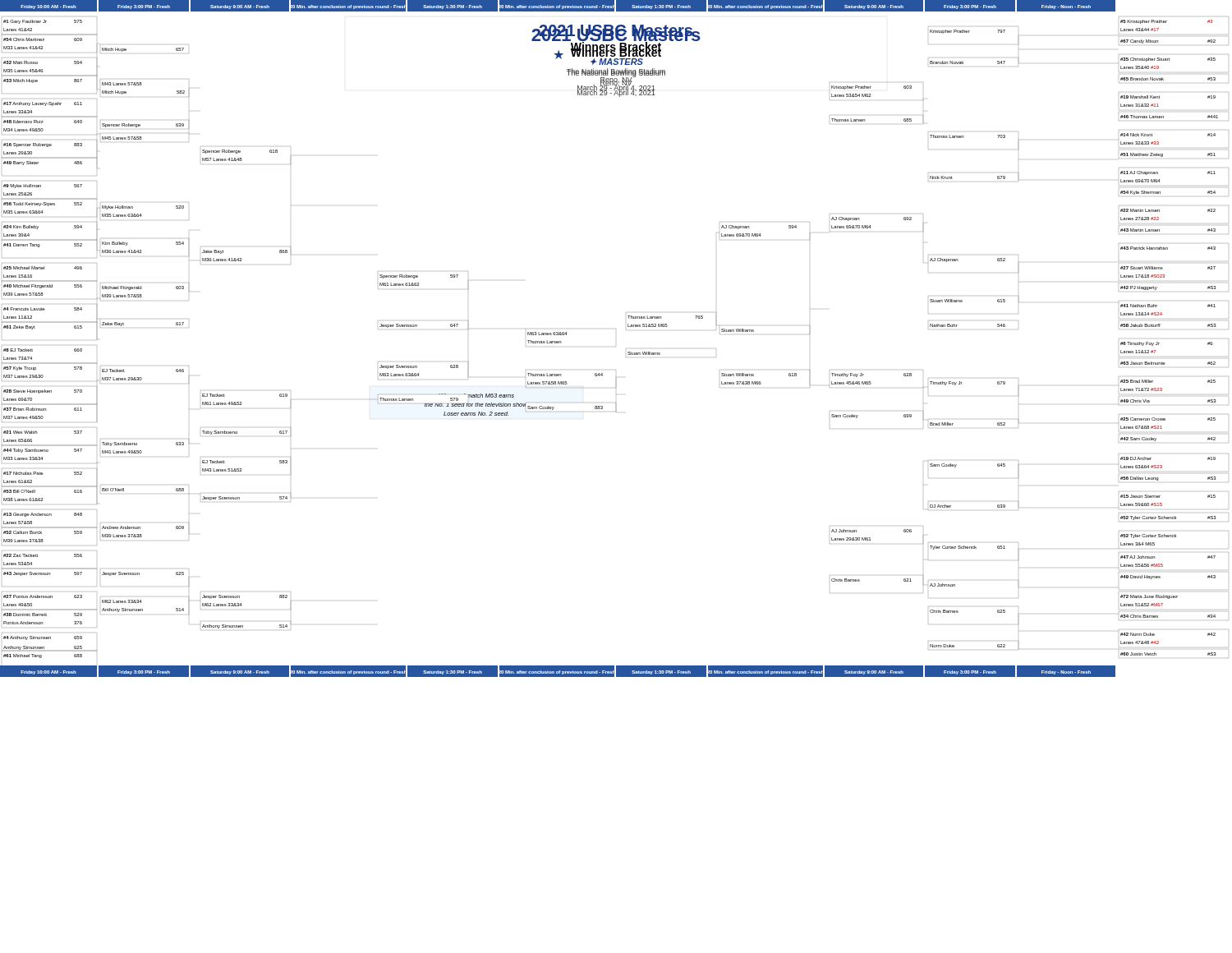Image resolution: width=1232 pixels, height=953 pixels.
Task: Find the block starting "2021 USBC Masters Winners Bracket"
Action: pyautogui.click(x=616, y=42)
